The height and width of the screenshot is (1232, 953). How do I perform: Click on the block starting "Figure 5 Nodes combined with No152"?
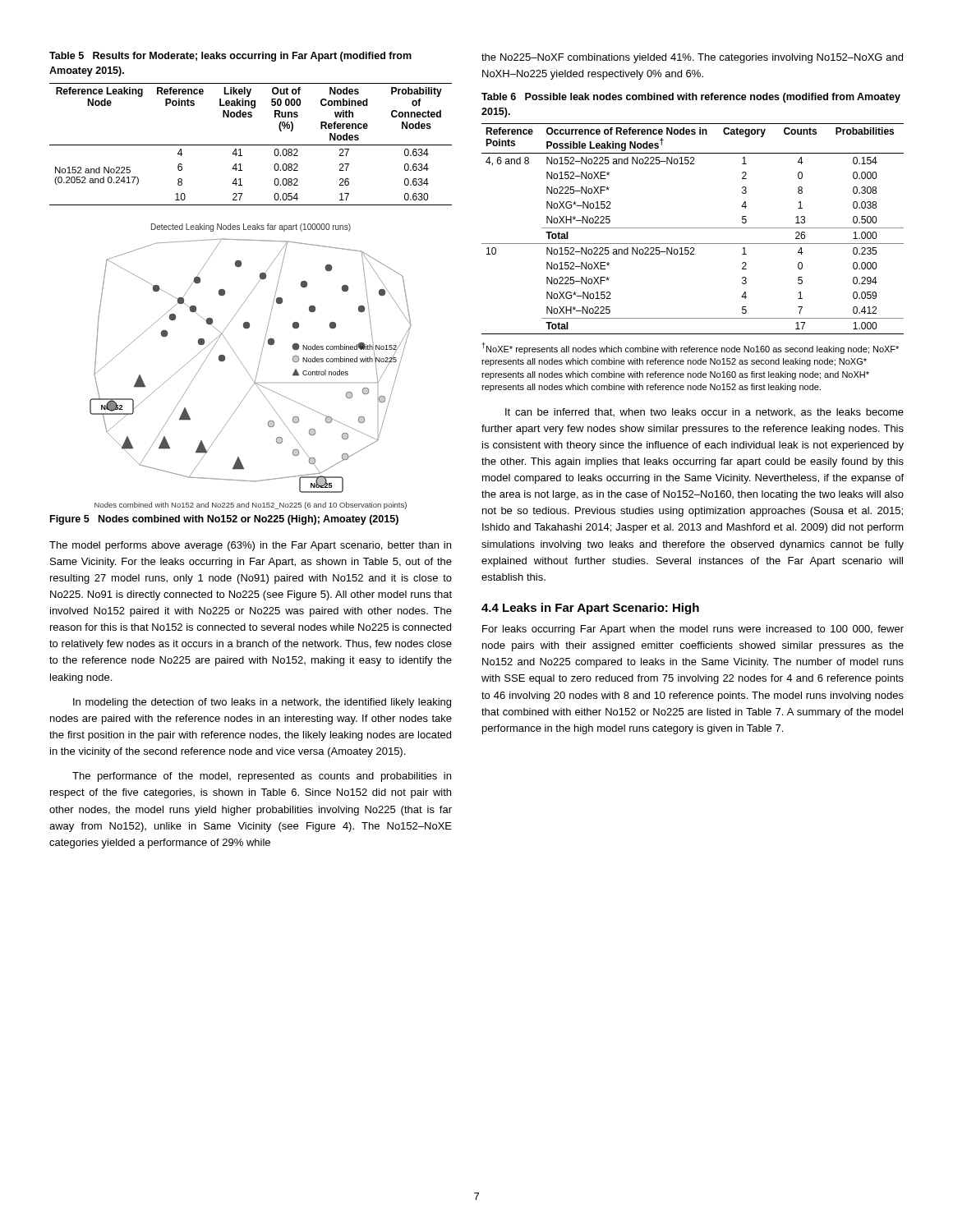tap(224, 519)
